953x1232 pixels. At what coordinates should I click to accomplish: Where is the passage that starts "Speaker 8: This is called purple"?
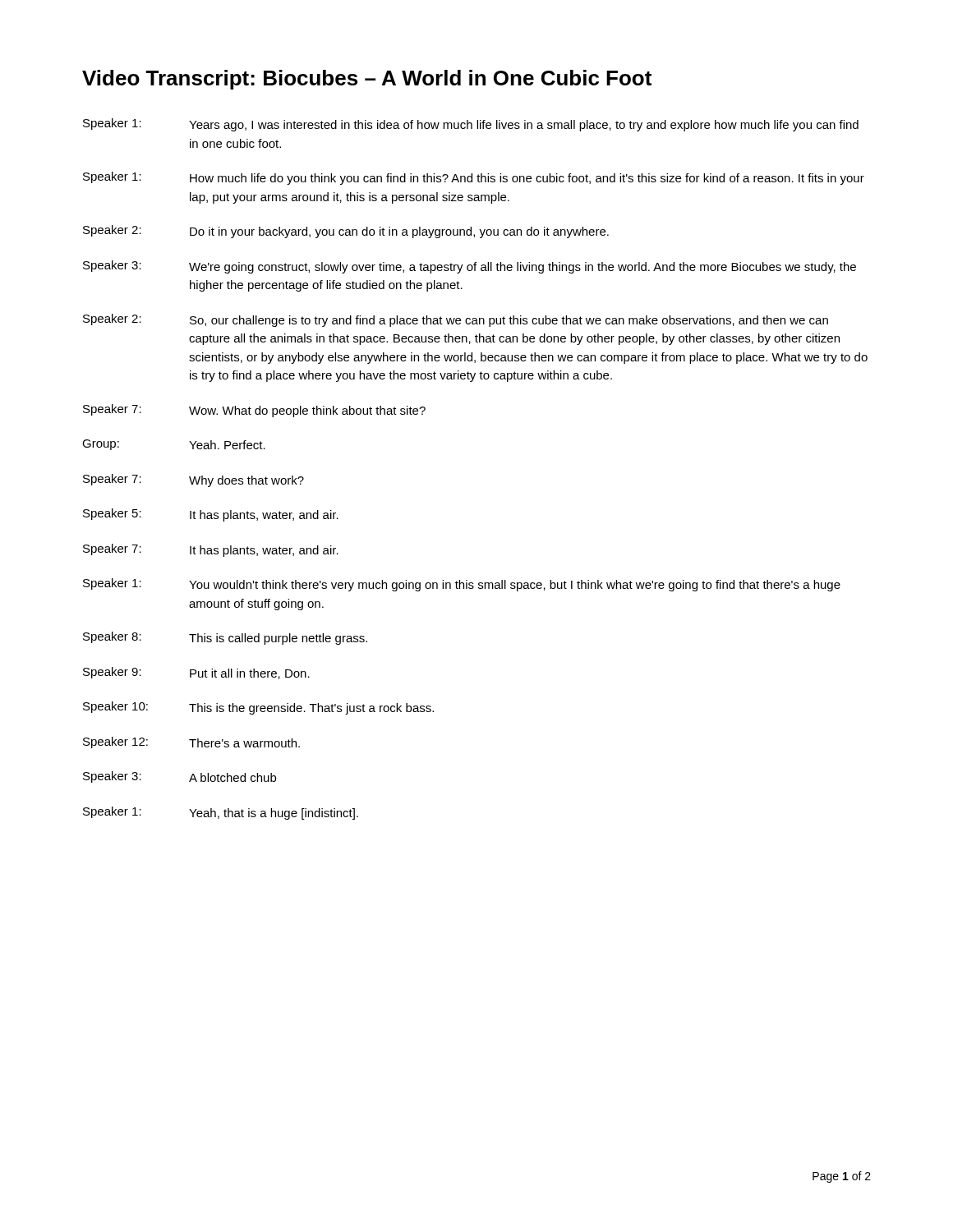(225, 638)
